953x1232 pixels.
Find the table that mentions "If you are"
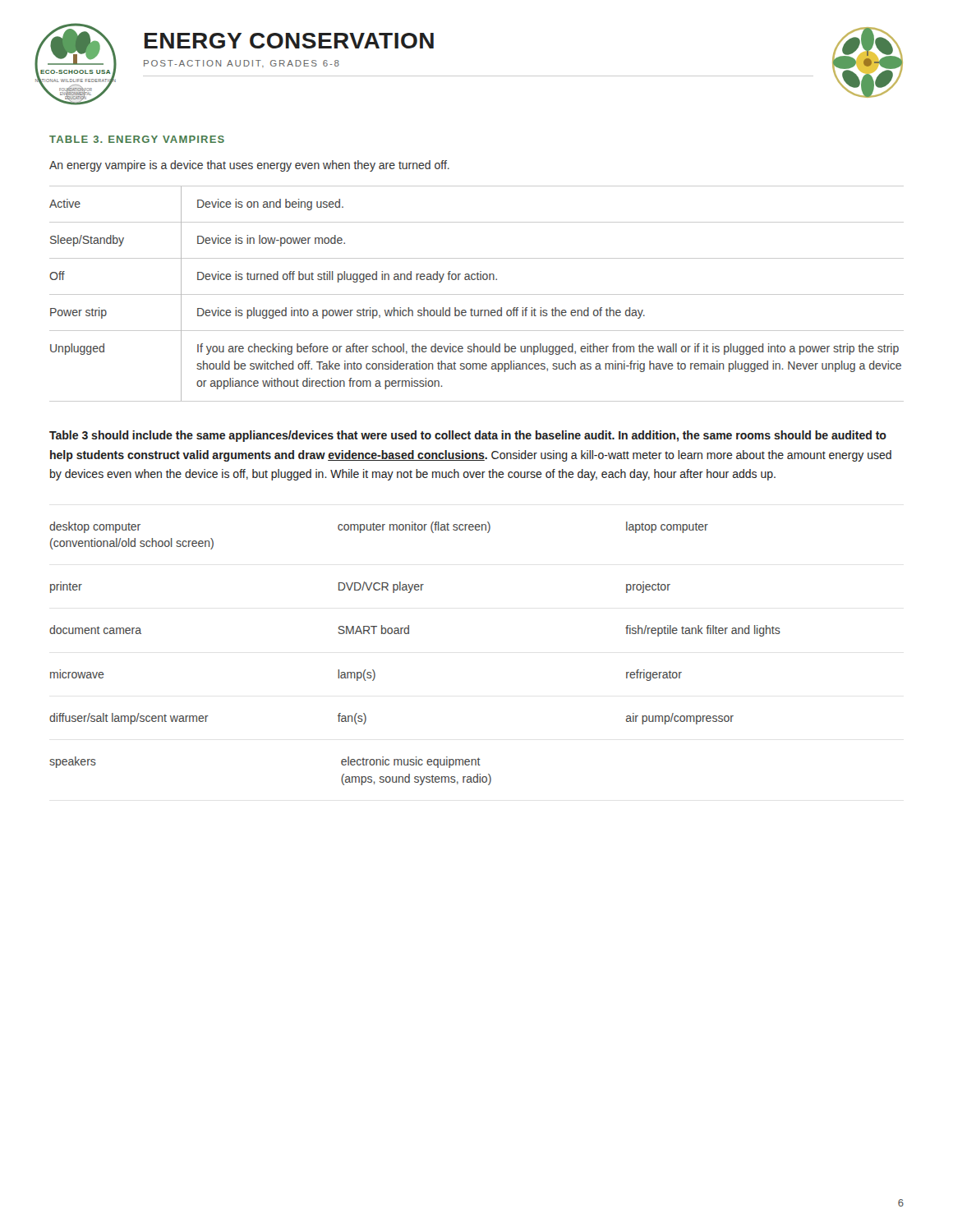coord(476,294)
